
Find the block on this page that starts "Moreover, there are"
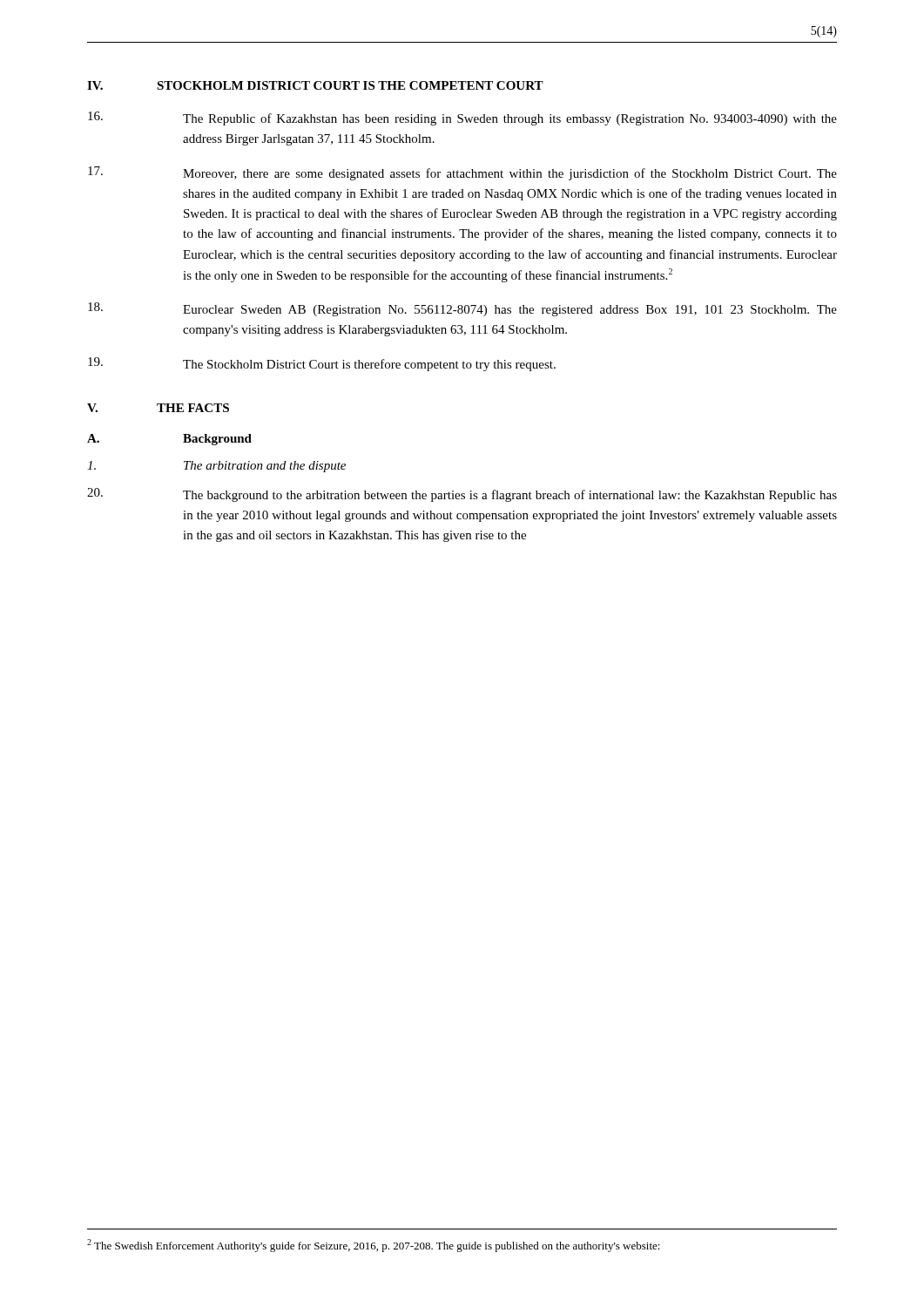tap(462, 225)
